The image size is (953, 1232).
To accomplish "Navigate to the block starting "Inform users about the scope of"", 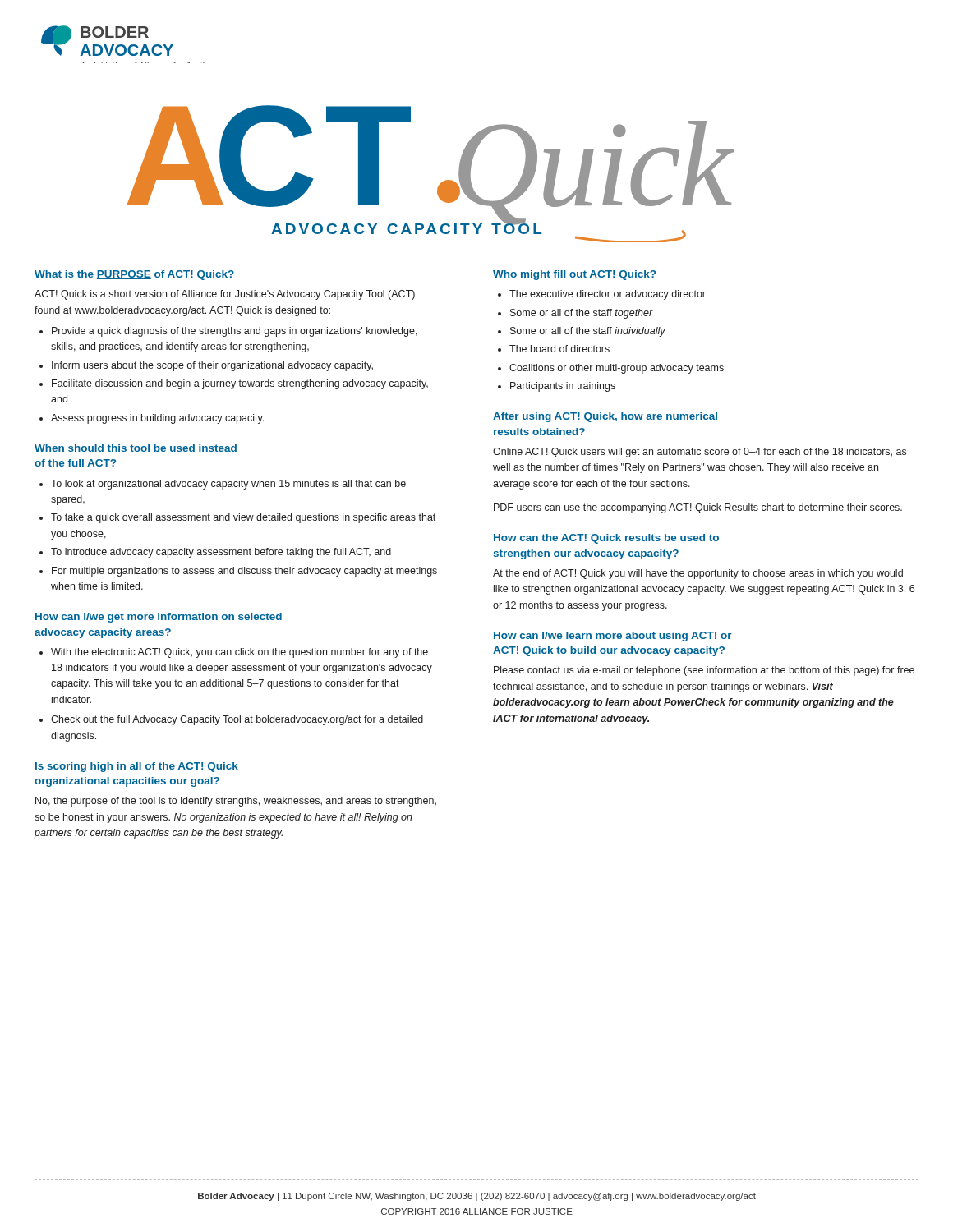I will (x=212, y=365).
